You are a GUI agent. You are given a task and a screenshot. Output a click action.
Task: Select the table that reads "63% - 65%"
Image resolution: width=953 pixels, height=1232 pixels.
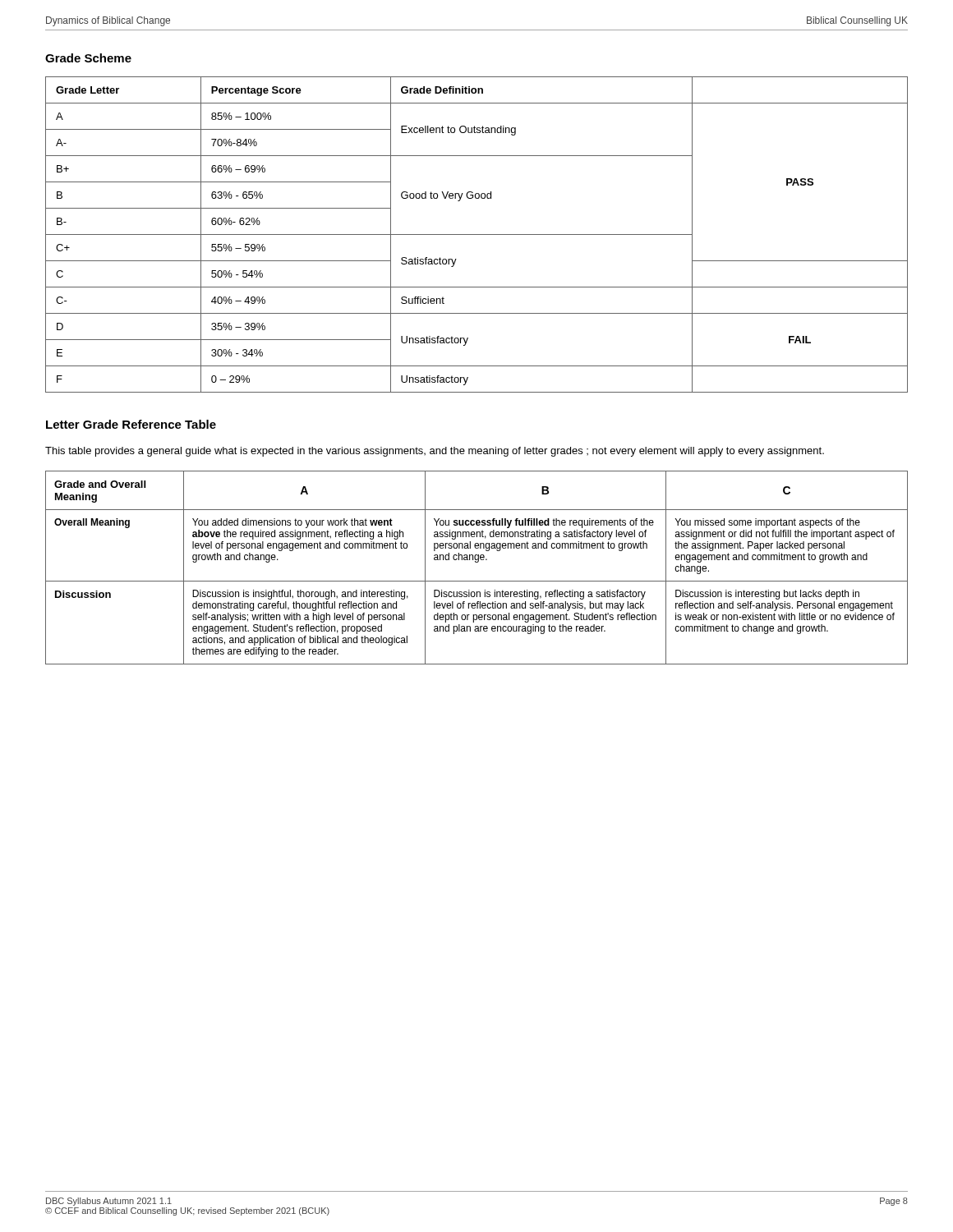coord(476,235)
